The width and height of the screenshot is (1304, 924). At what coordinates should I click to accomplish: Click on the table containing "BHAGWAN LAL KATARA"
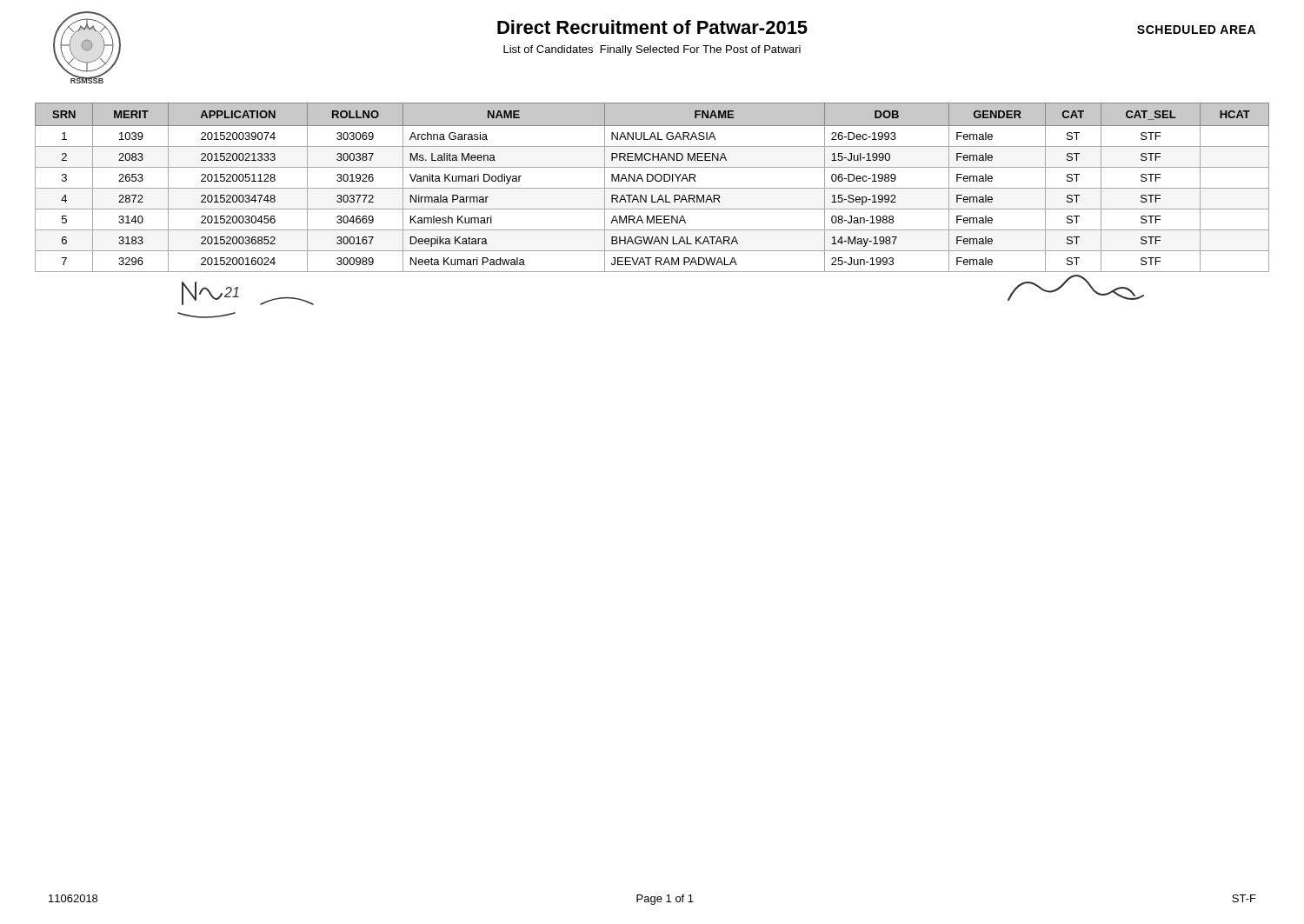(x=652, y=187)
